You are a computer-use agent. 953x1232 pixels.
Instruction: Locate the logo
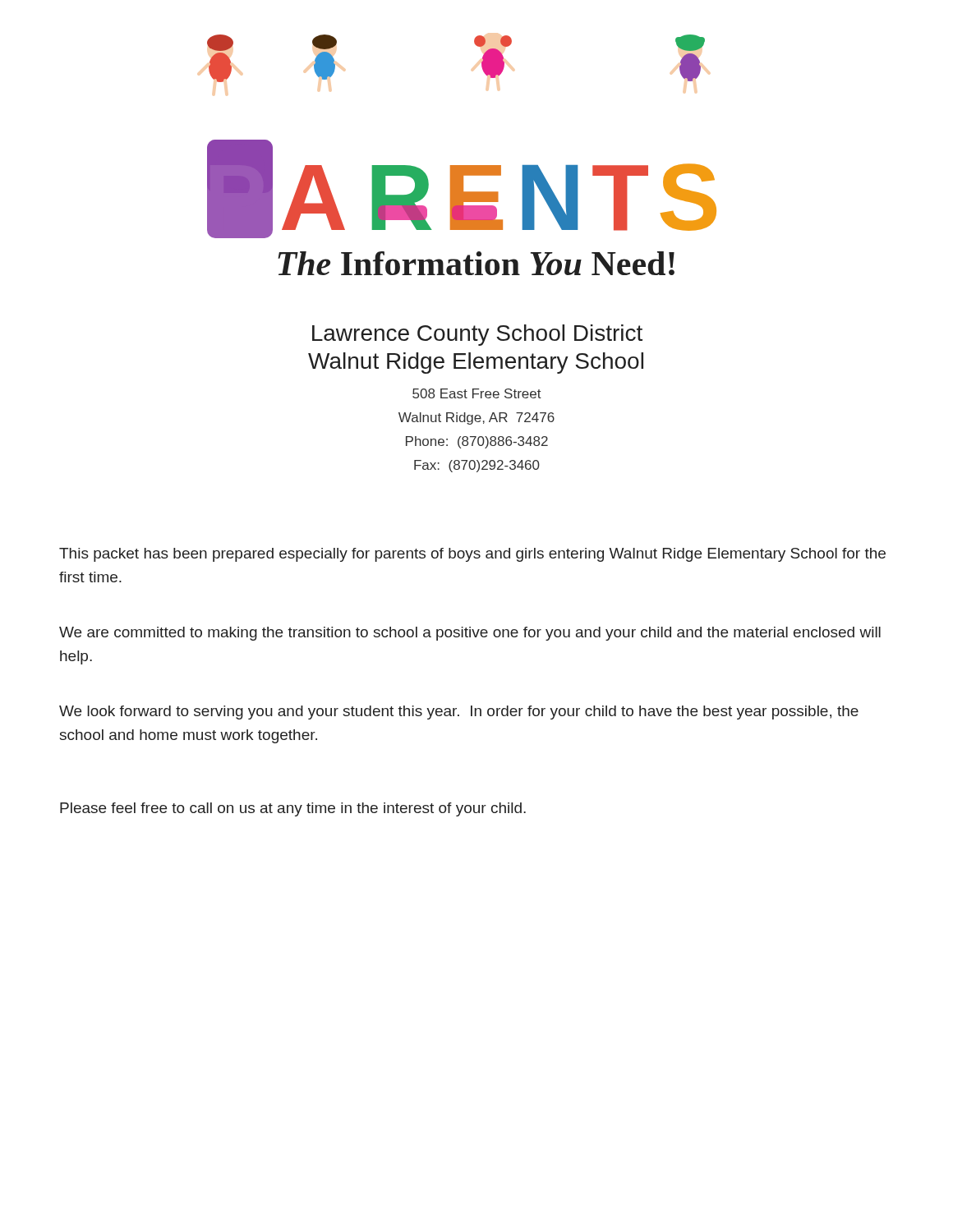point(476,160)
